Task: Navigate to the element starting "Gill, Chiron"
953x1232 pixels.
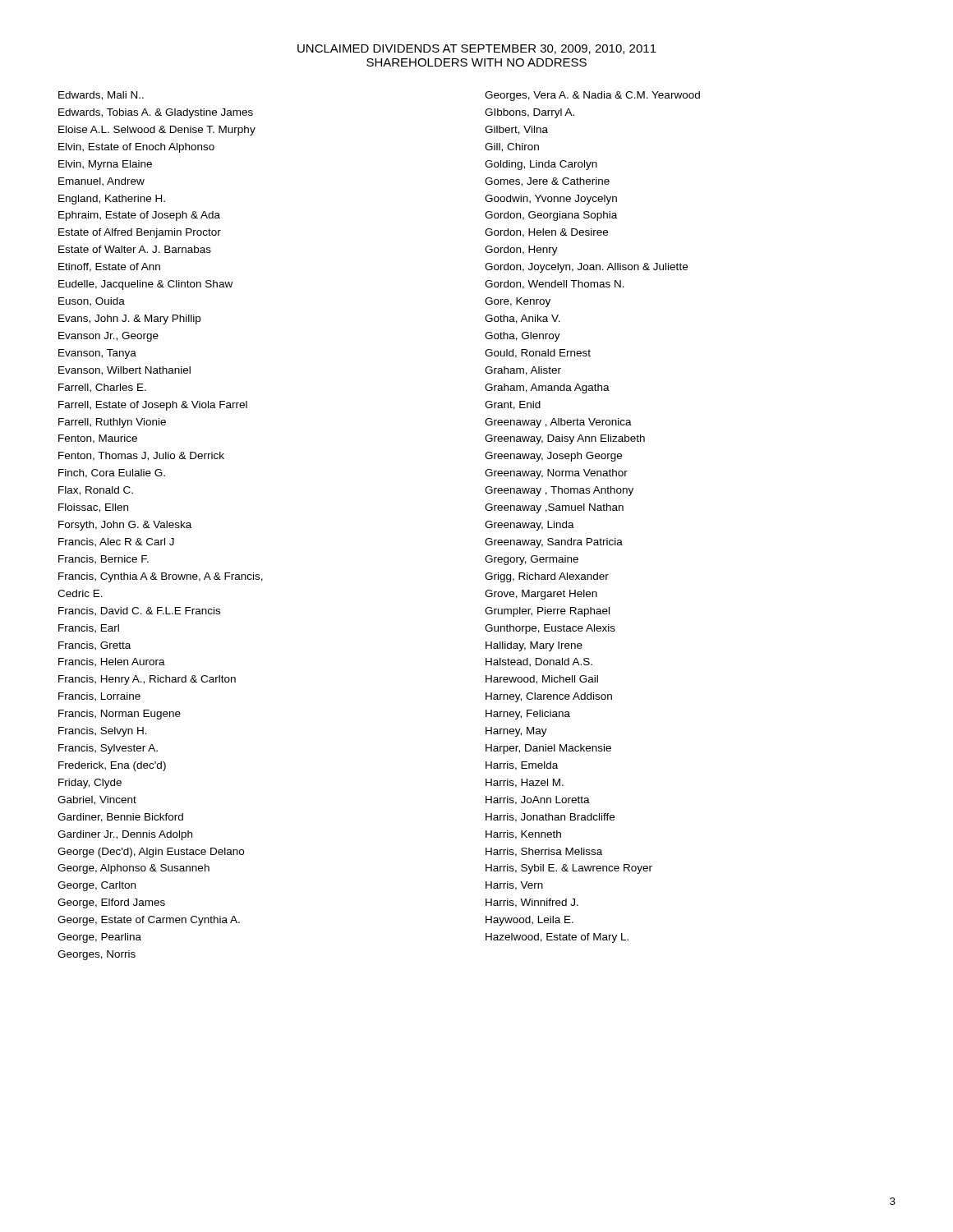Action: (512, 146)
